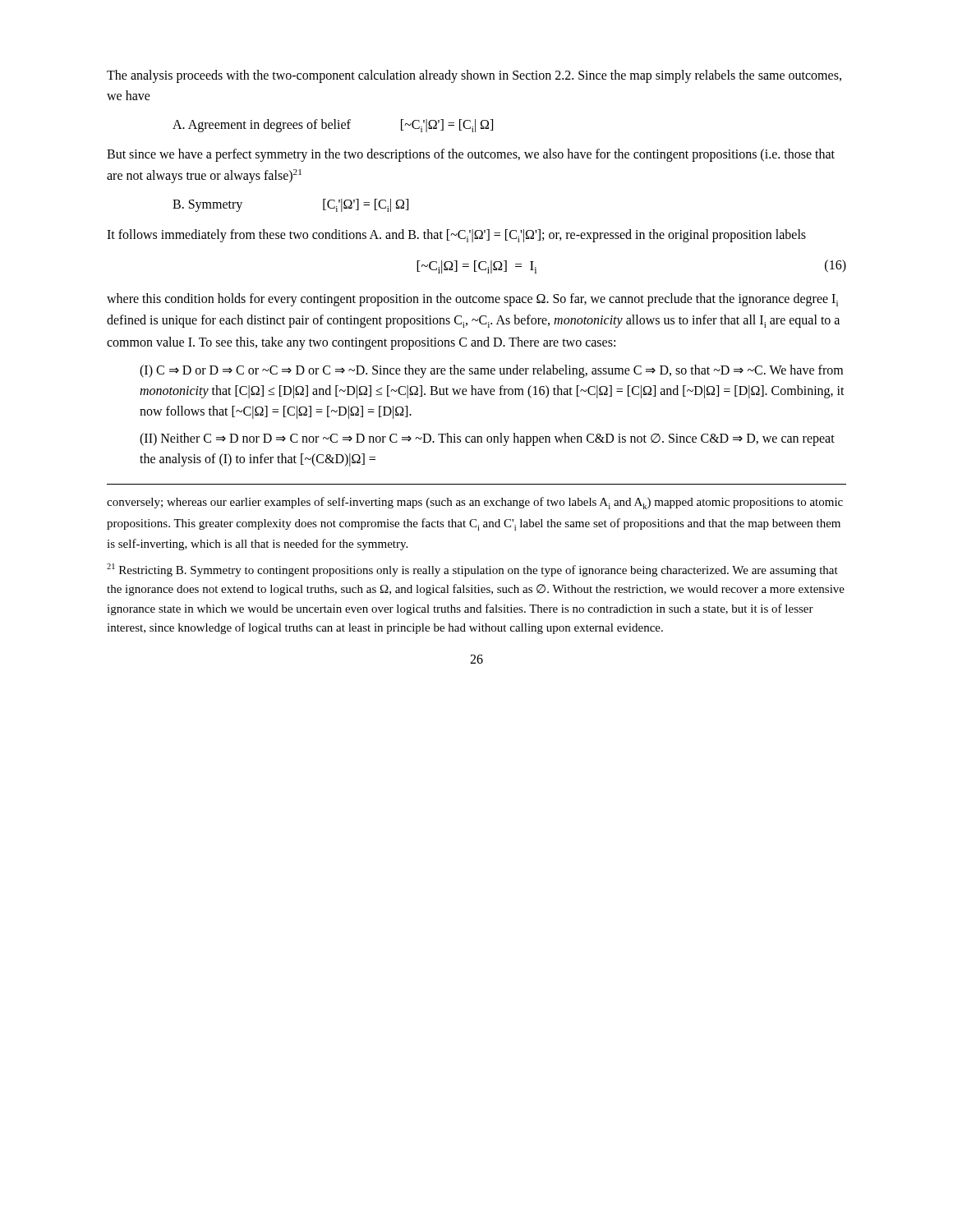
Task: Where is the passage that starts "conversely; whereas our earlier"?
Action: point(476,565)
